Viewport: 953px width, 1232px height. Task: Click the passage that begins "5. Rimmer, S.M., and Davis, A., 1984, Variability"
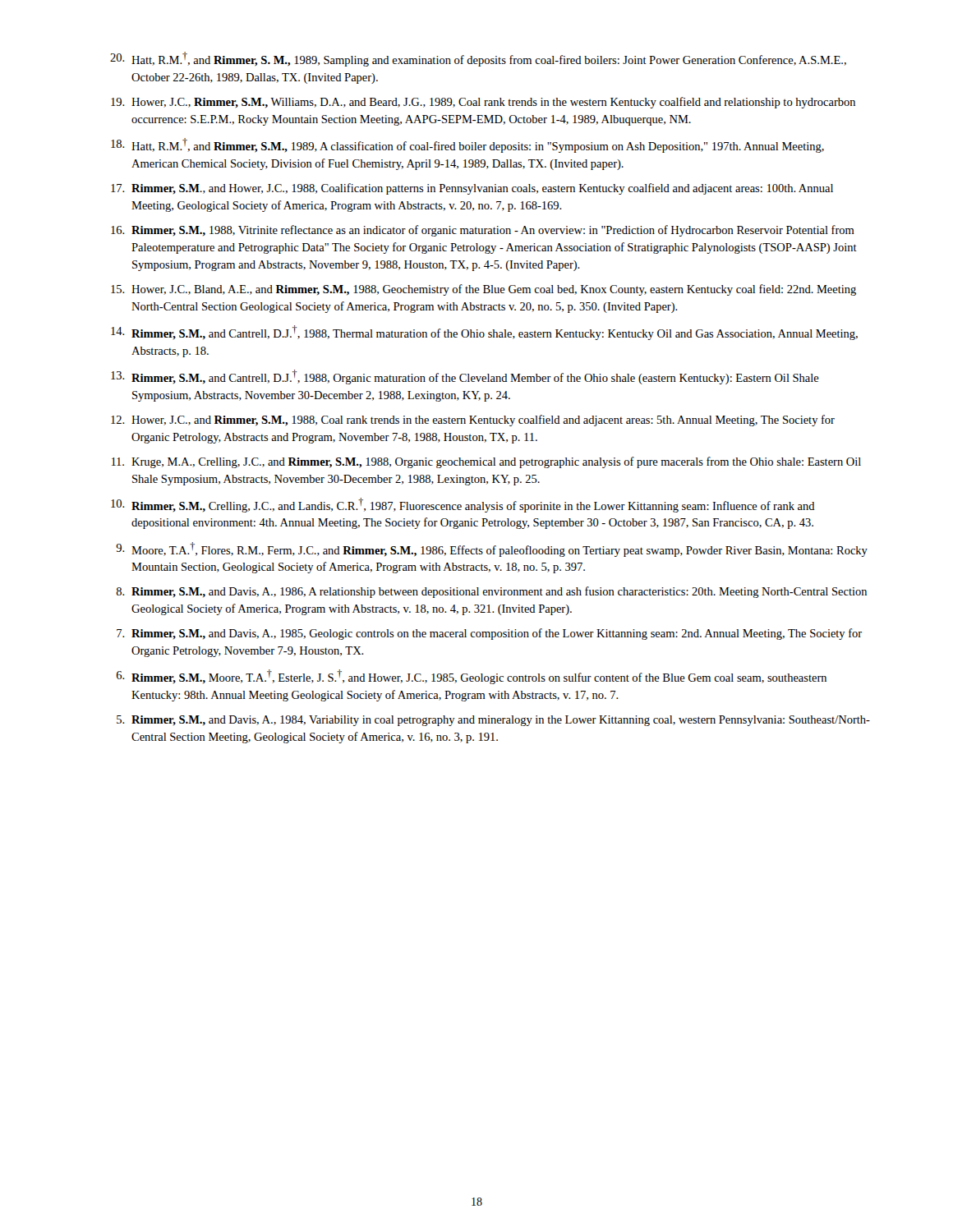click(x=476, y=729)
